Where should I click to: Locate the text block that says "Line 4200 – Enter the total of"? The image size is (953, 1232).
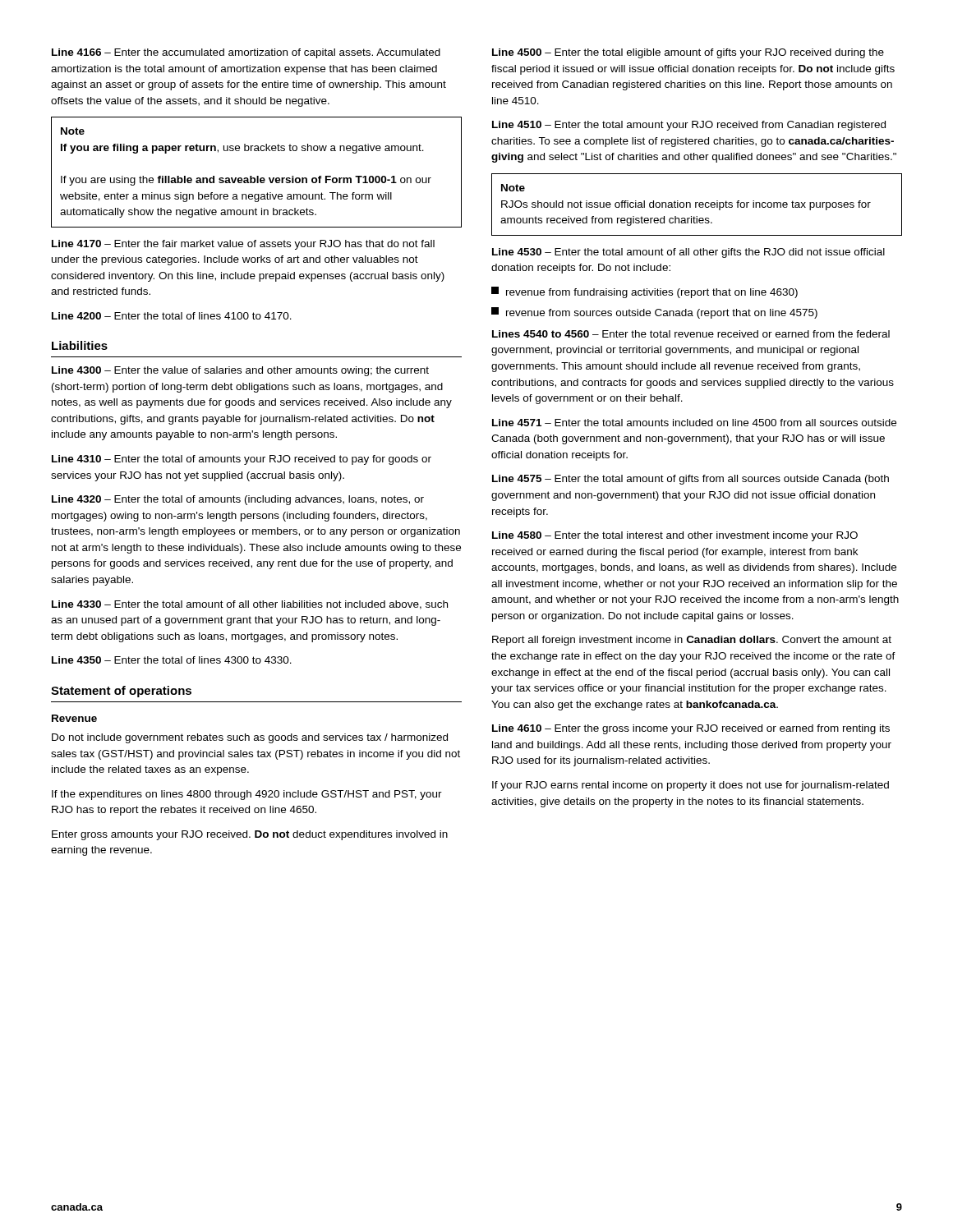256,316
